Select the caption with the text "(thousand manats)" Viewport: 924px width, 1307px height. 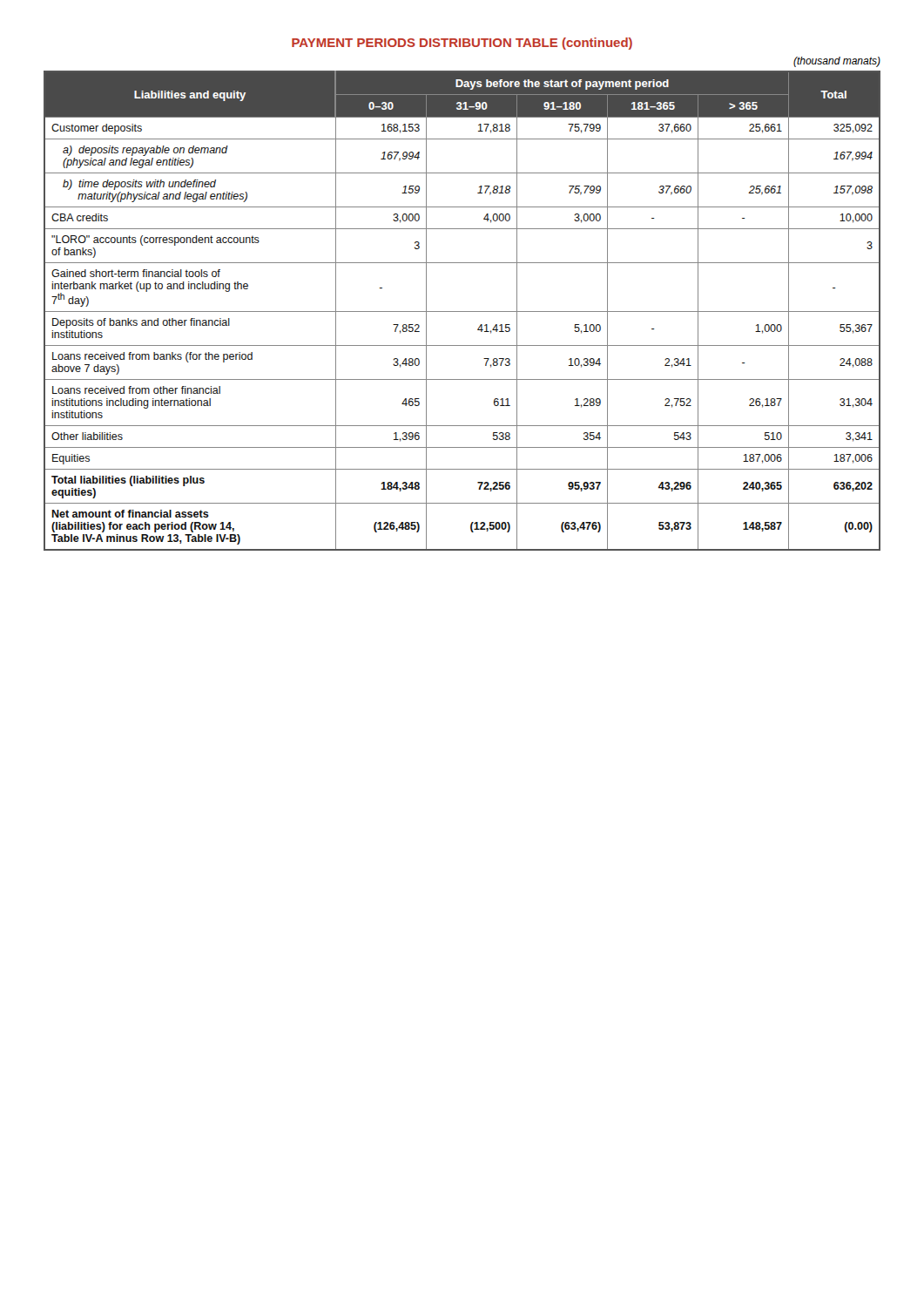coord(837,61)
